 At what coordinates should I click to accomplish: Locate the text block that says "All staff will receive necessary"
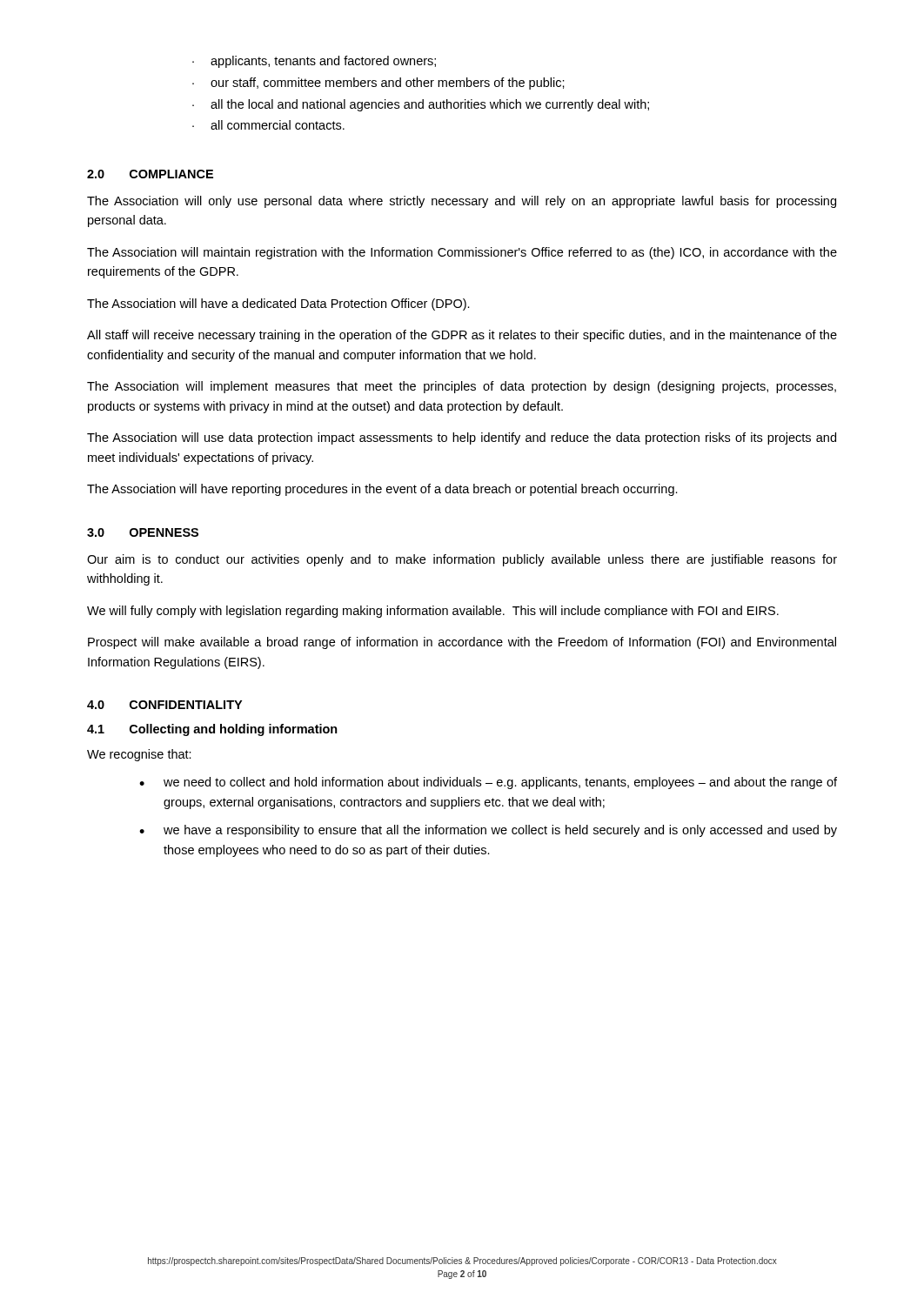[x=462, y=345]
